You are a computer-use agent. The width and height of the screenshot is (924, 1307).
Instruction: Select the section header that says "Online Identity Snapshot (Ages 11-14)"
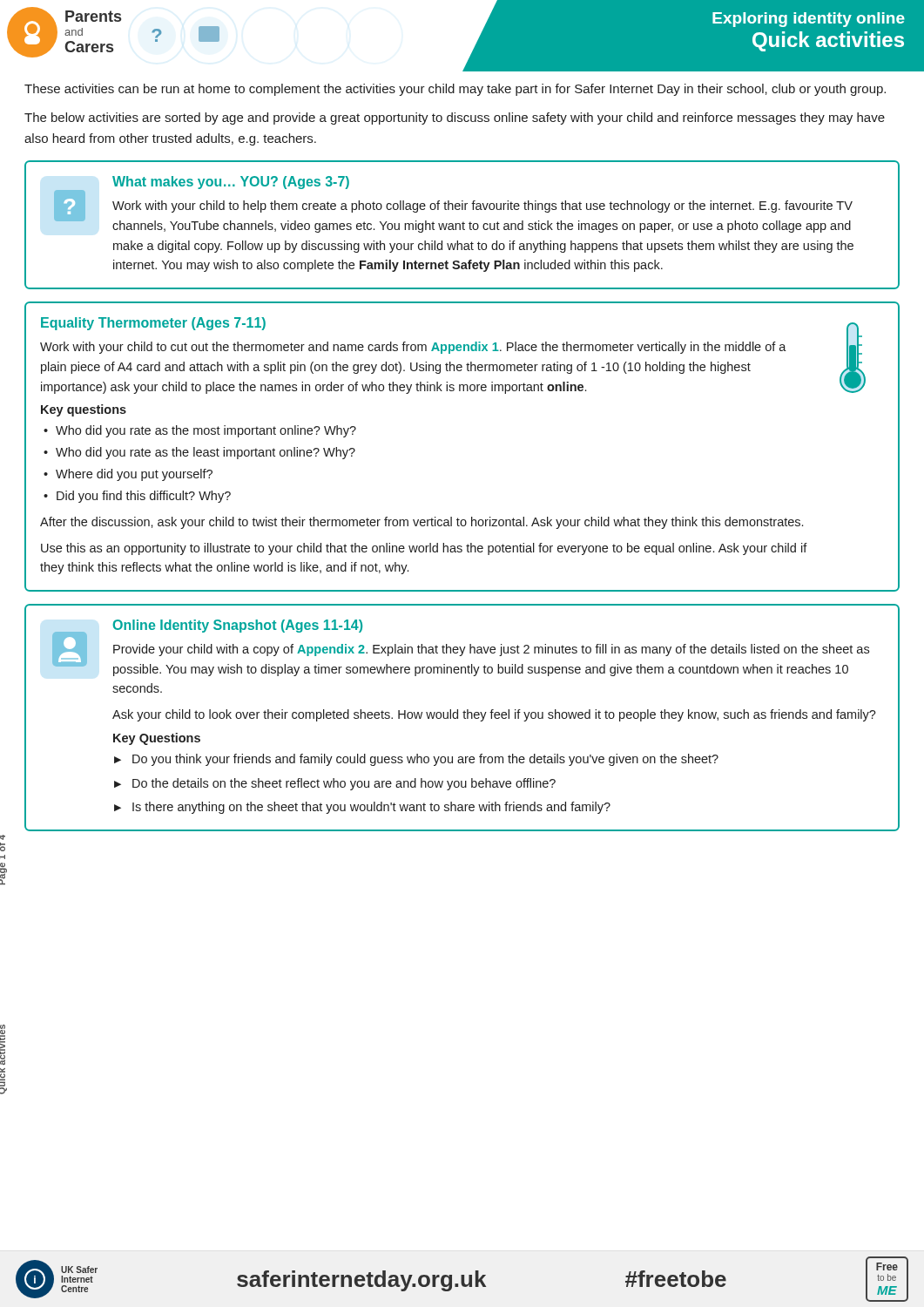click(238, 625)
